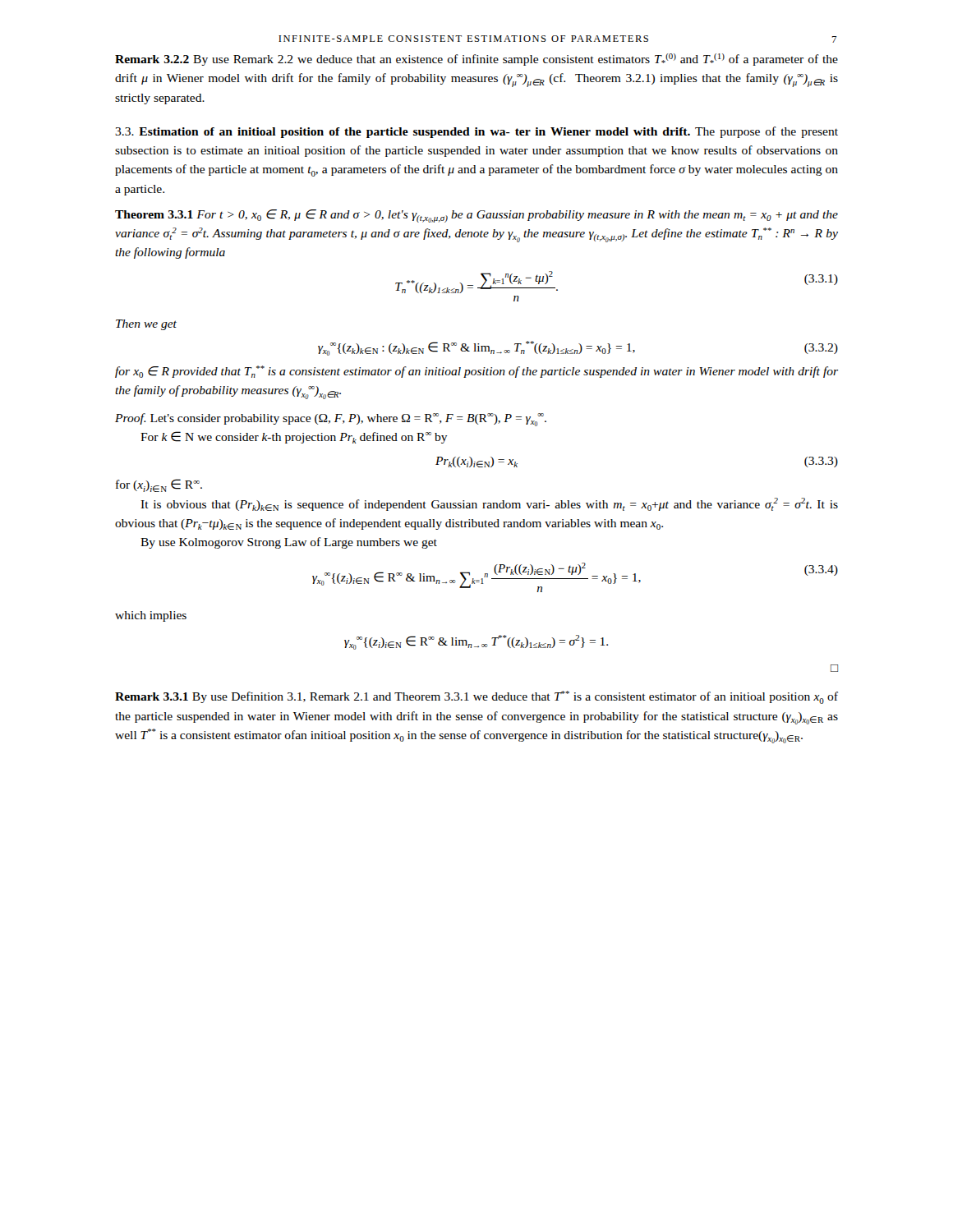Viewport: 953px width, 1232px height.
Task: Locate the text block that reads "Remark 3.2.2 By use Remark 2.2 we deduce"
Action: click(x=476, y=78)
